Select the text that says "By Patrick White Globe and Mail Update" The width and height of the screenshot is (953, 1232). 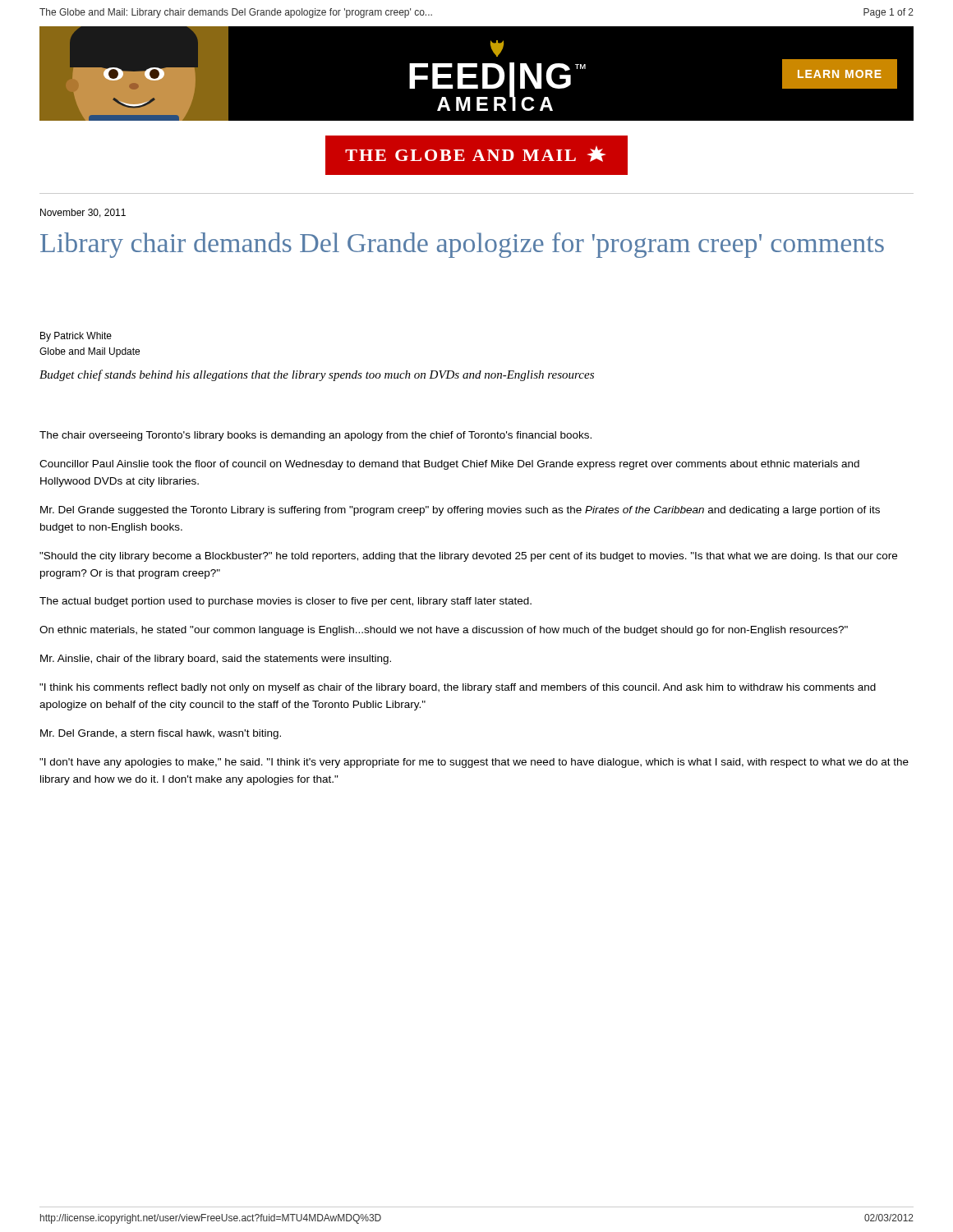pos(90,344)
